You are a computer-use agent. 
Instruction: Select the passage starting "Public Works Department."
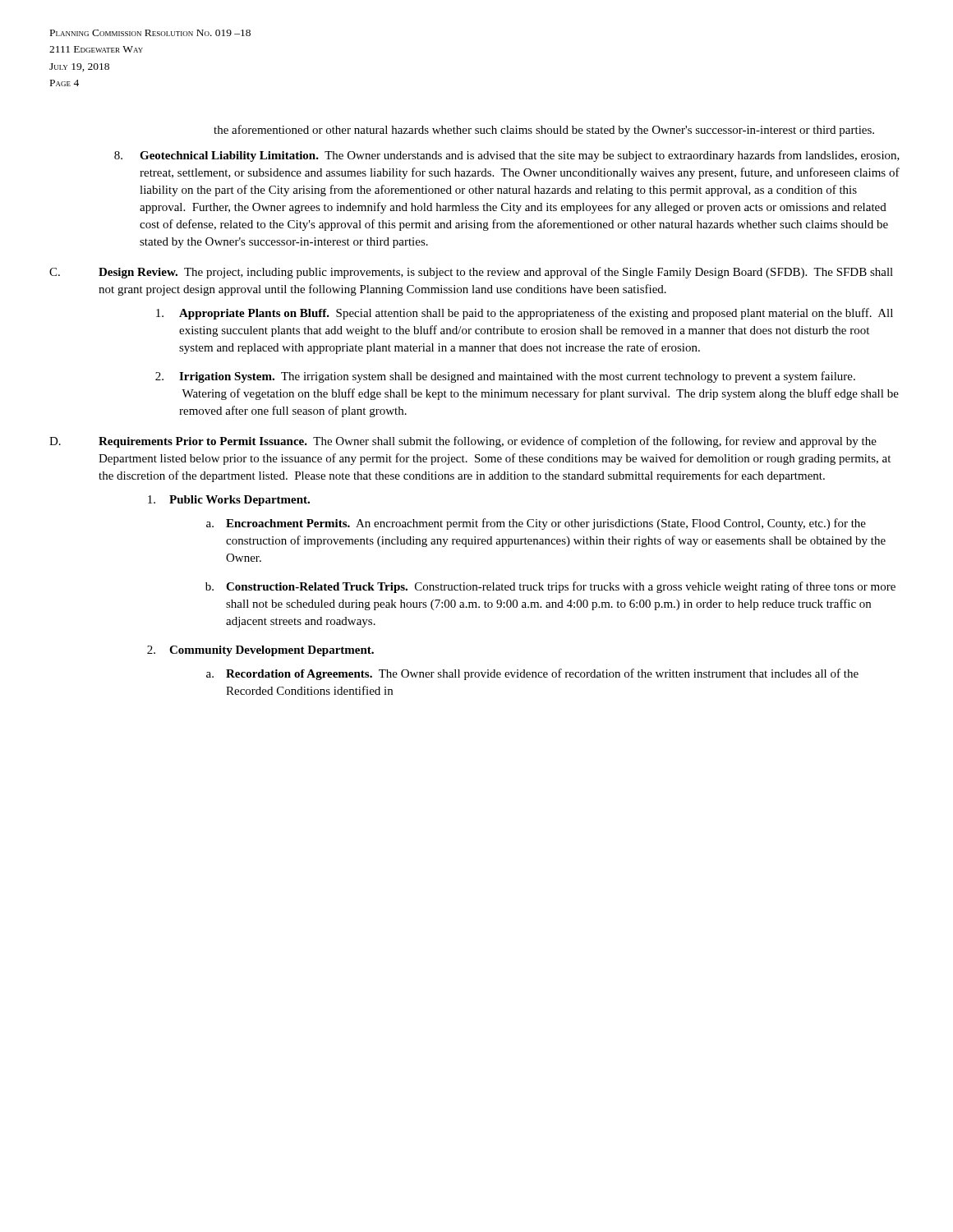click(x=229, y=501)
